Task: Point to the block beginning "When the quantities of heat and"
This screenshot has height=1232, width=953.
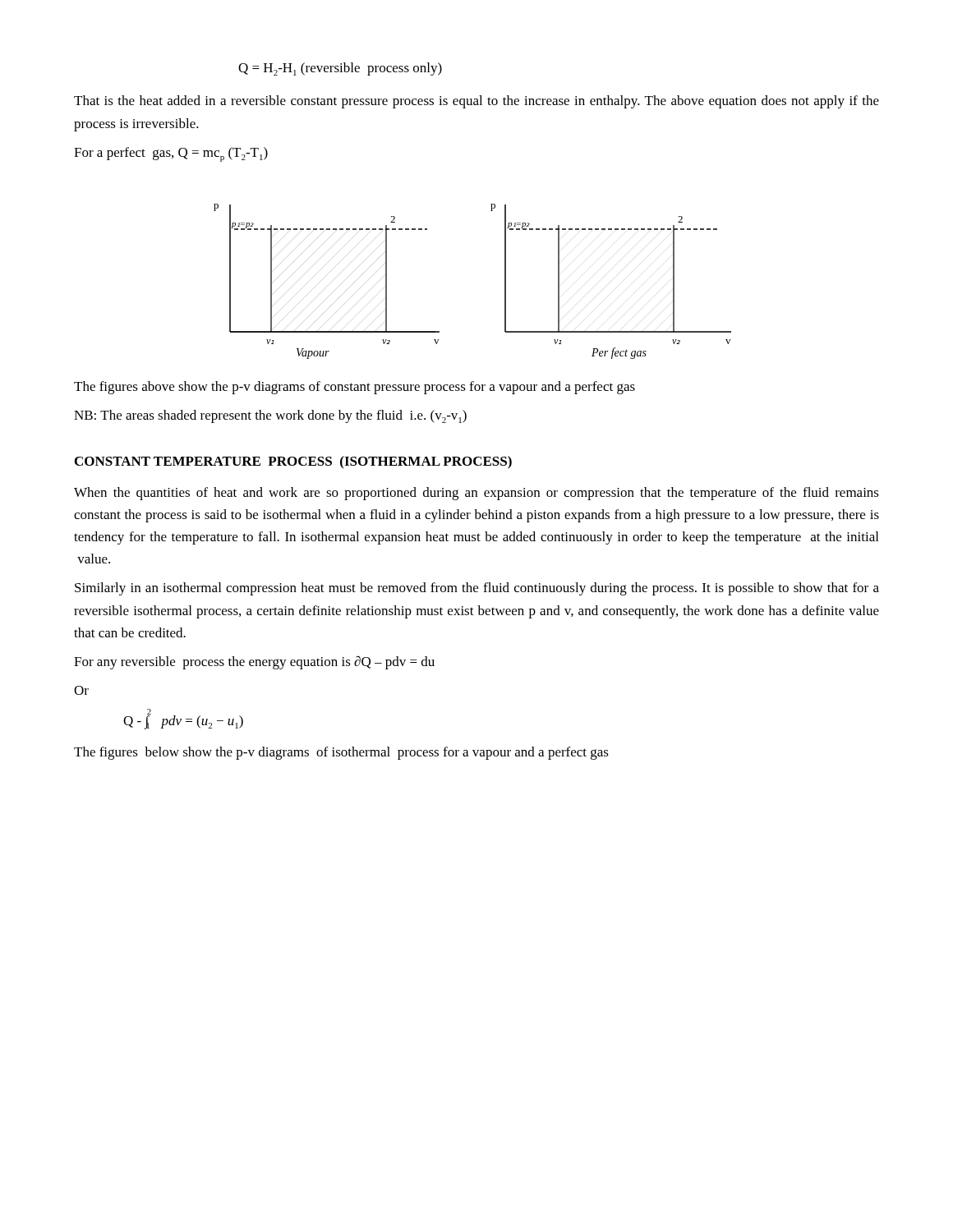Action: pyautogui.click(x=476, y=526)
